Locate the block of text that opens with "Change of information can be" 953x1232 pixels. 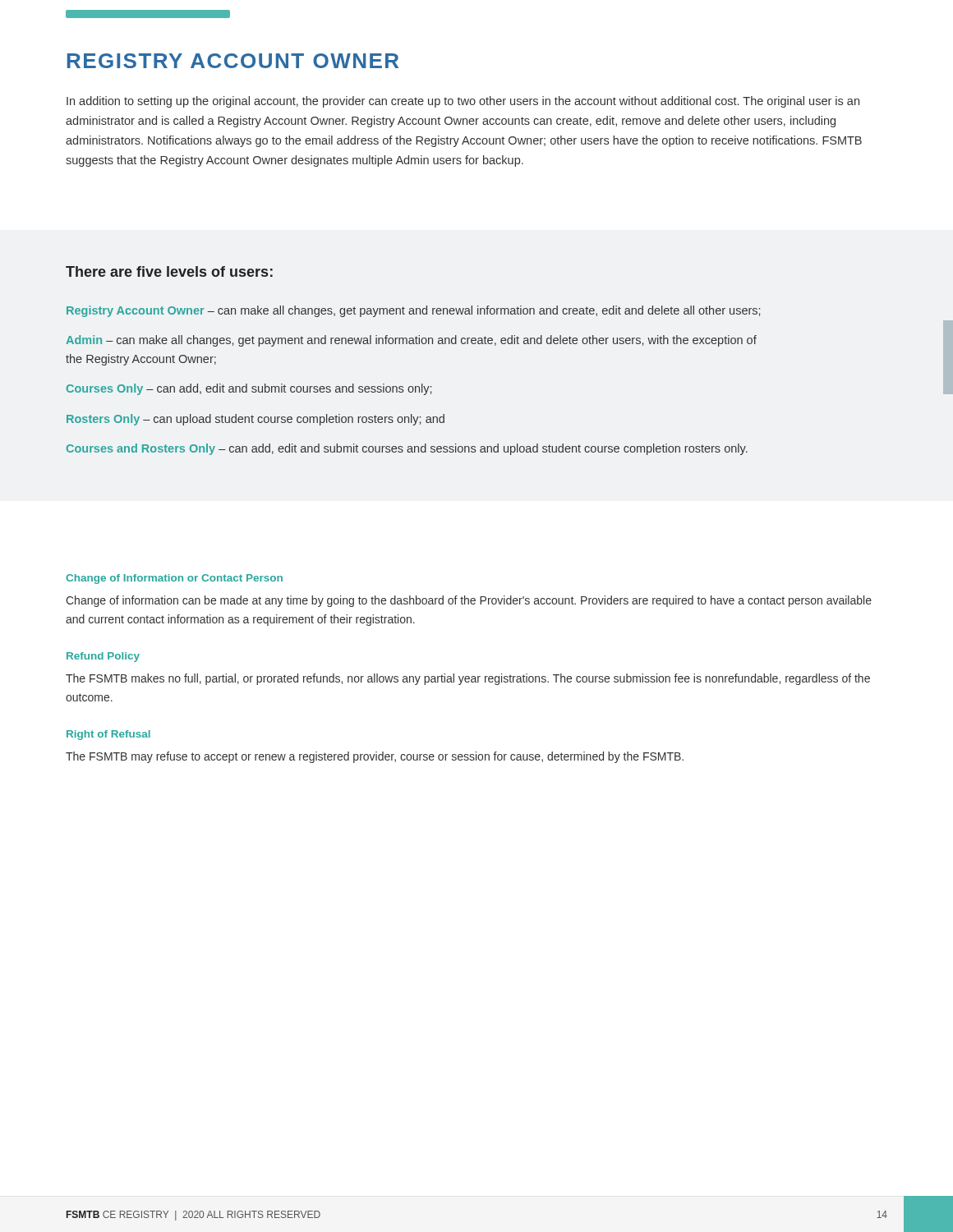pos(469,610)
